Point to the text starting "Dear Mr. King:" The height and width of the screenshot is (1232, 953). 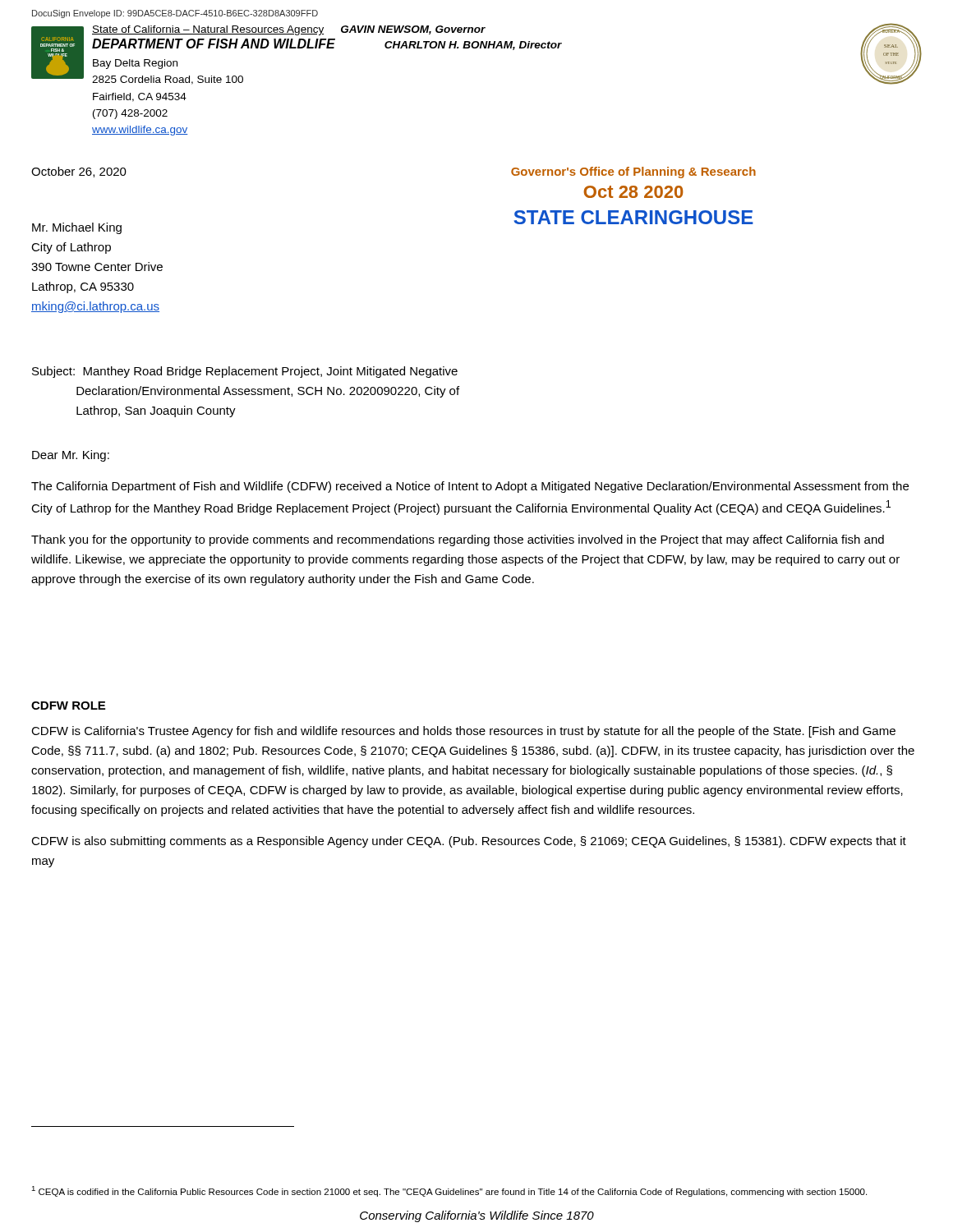click(71, 455)
